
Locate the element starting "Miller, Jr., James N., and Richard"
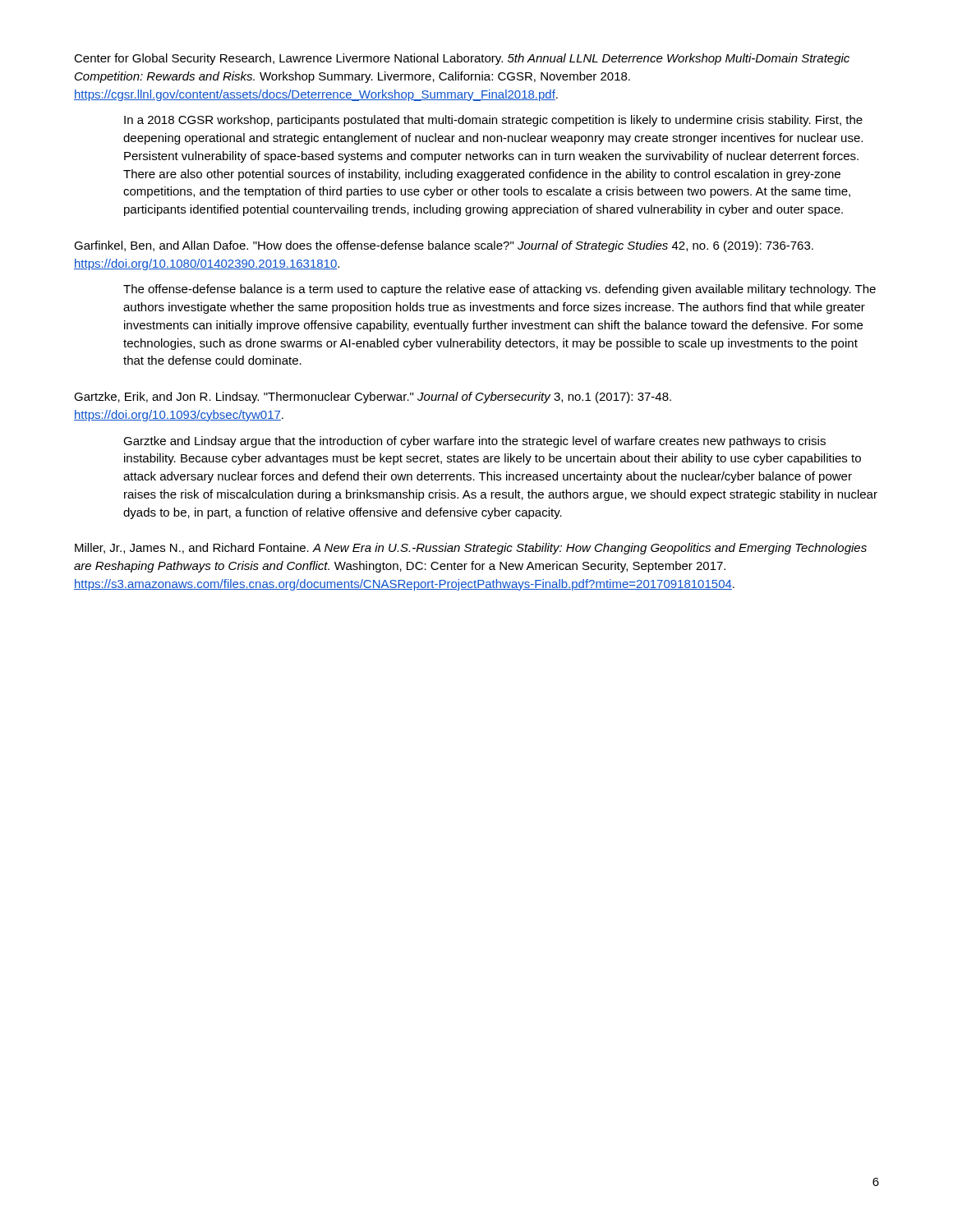[x=476, y=566]
